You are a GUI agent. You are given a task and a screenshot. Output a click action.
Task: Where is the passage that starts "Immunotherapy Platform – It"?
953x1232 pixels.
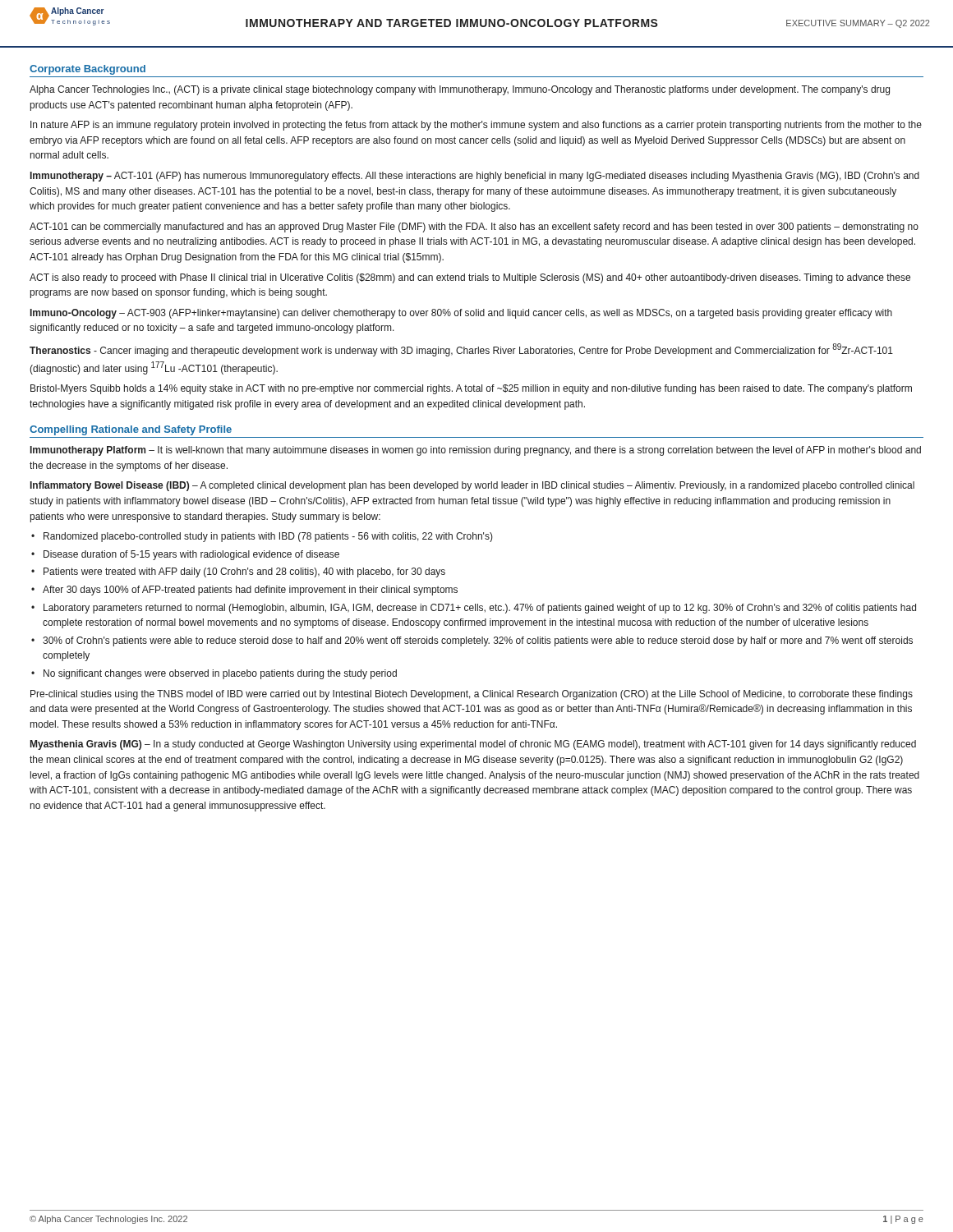(476, 458)
